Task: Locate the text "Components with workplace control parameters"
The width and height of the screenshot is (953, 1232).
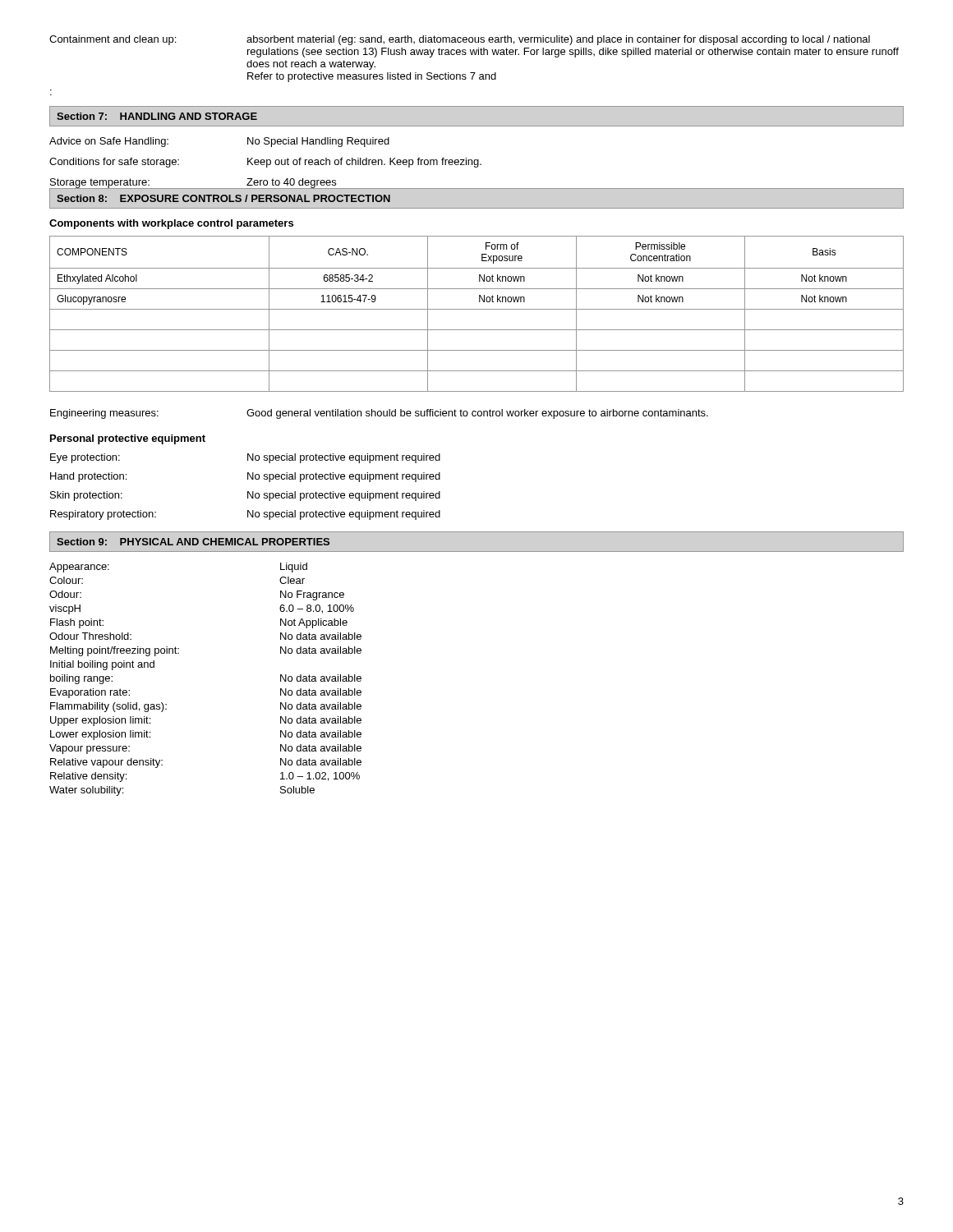Action: coord(172,223)
